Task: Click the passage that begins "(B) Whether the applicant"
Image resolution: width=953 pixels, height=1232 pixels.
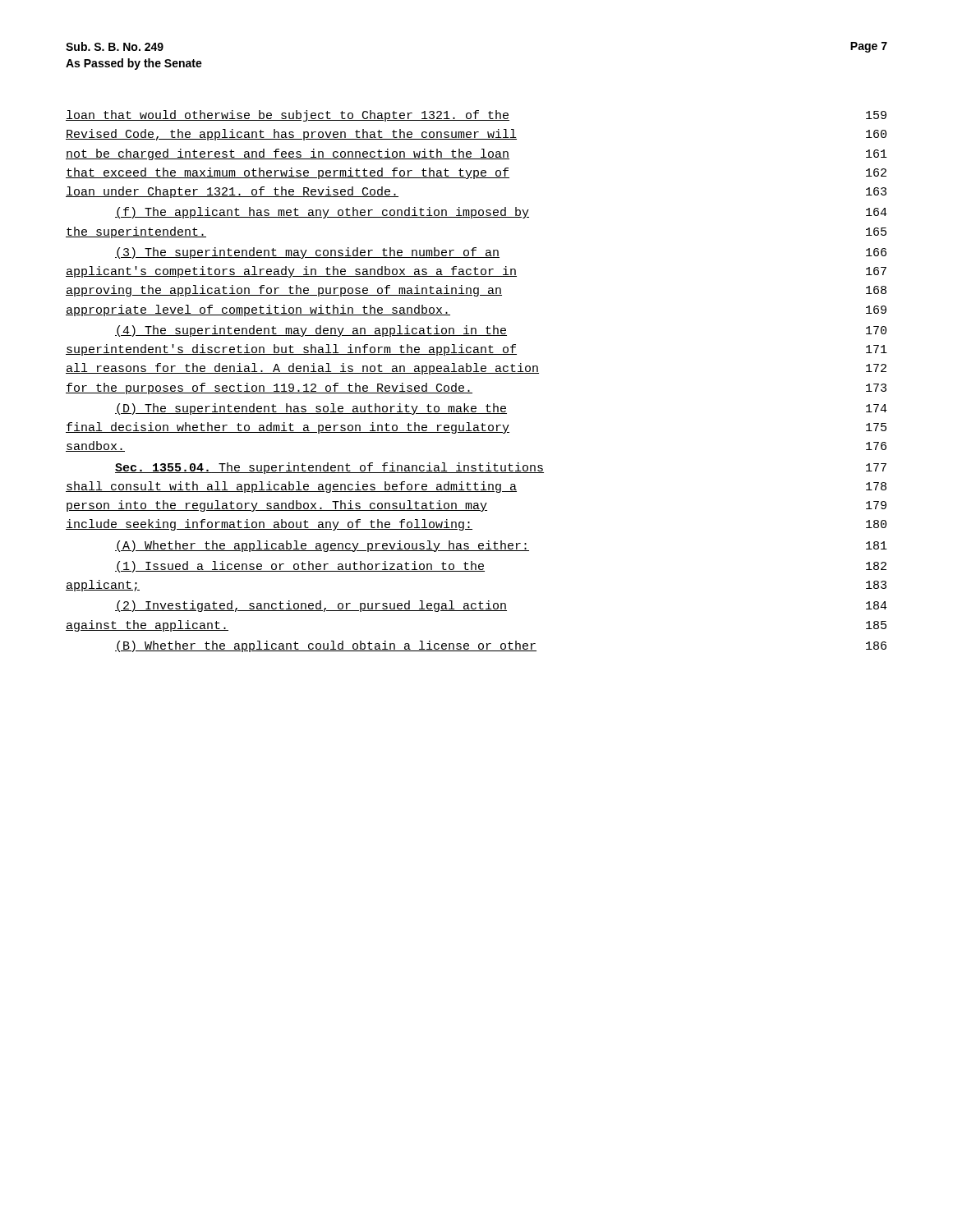Action: coord(476,647)
